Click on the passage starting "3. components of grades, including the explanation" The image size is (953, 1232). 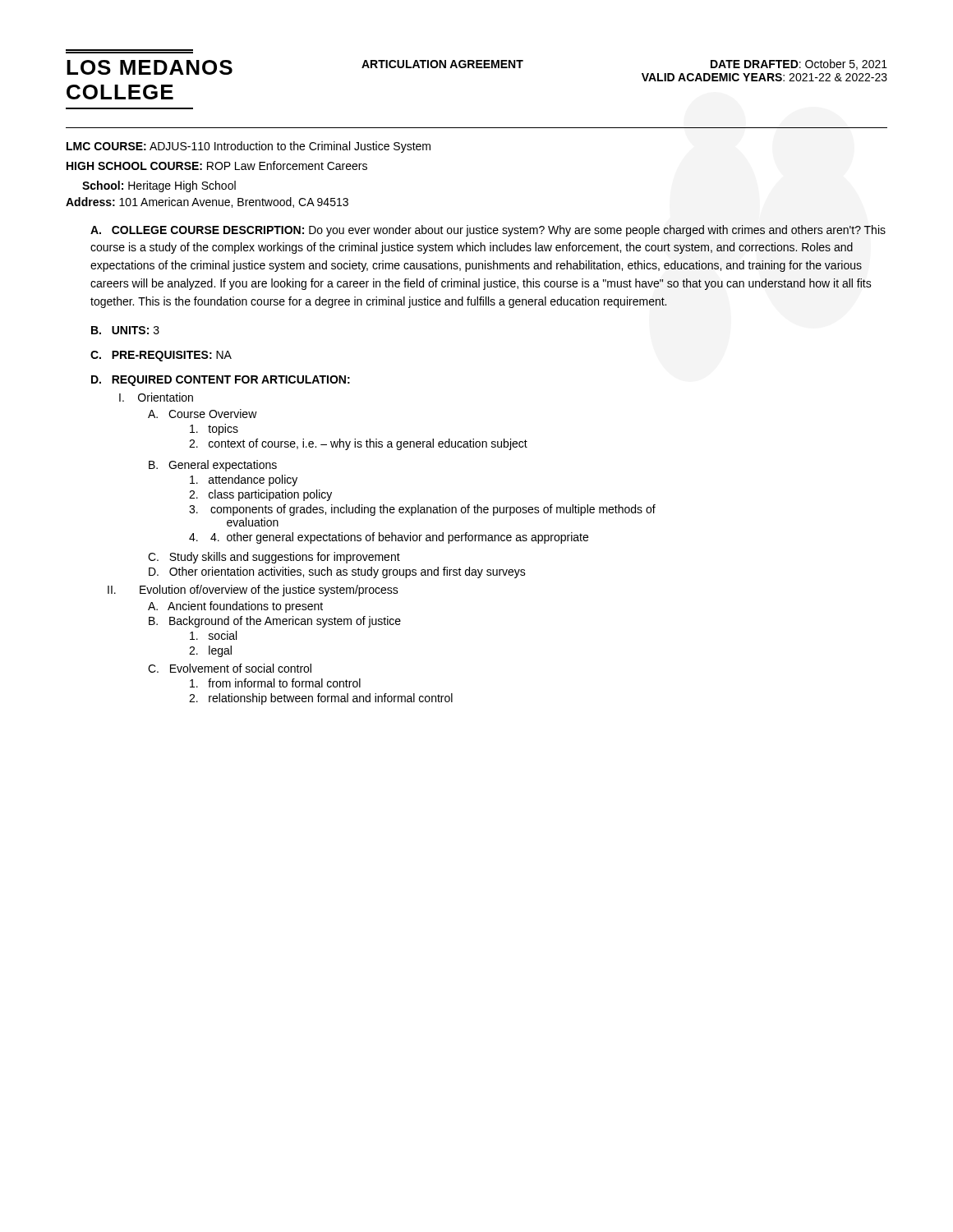click(538, 516)
